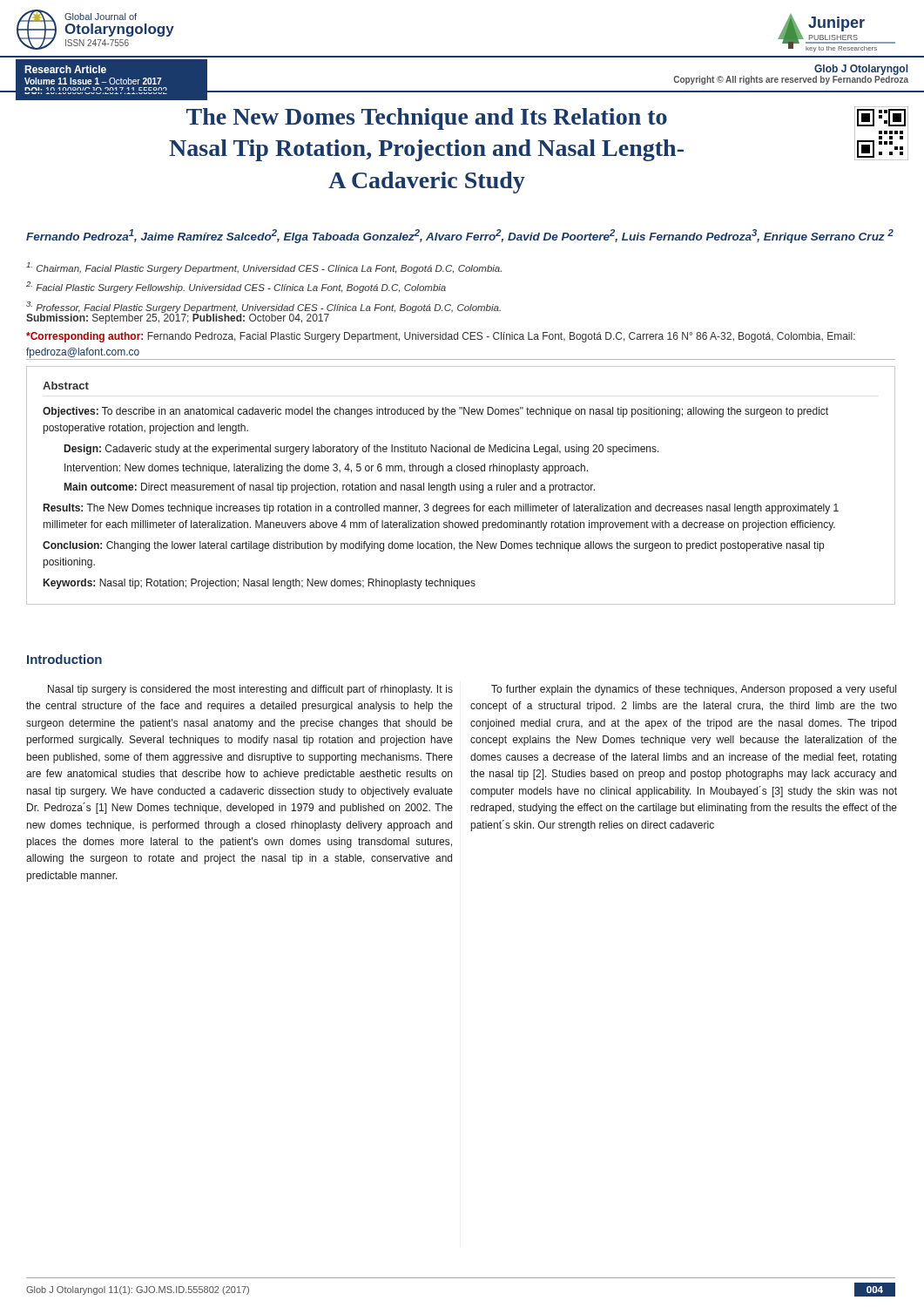Image resolution: width=924 pixels, height=1307 pixels.
Task: Click on the text block starting "Submission: September 25,"
Action: (x=178, y=318)
